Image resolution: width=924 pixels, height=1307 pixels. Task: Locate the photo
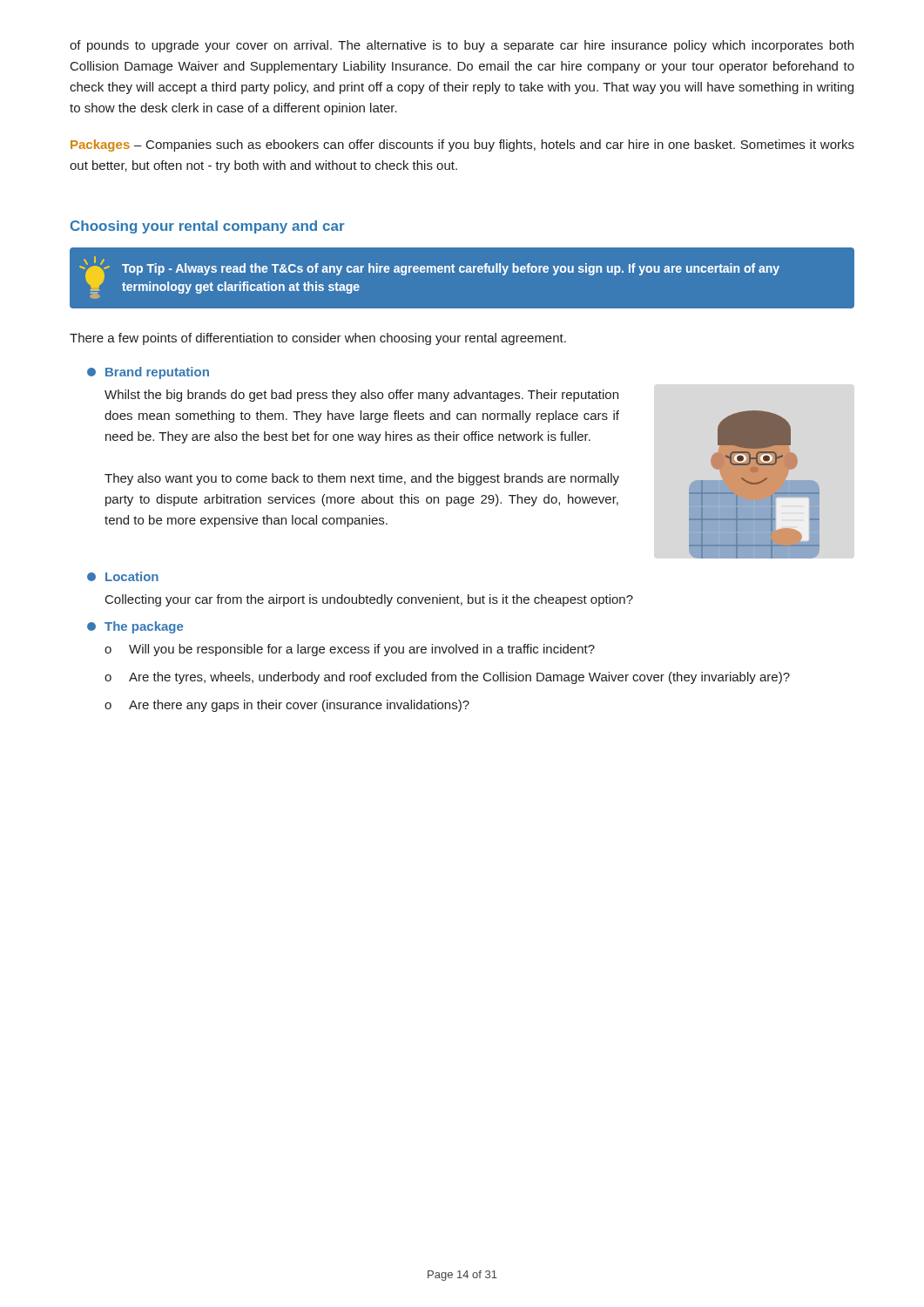pos(754,471)
